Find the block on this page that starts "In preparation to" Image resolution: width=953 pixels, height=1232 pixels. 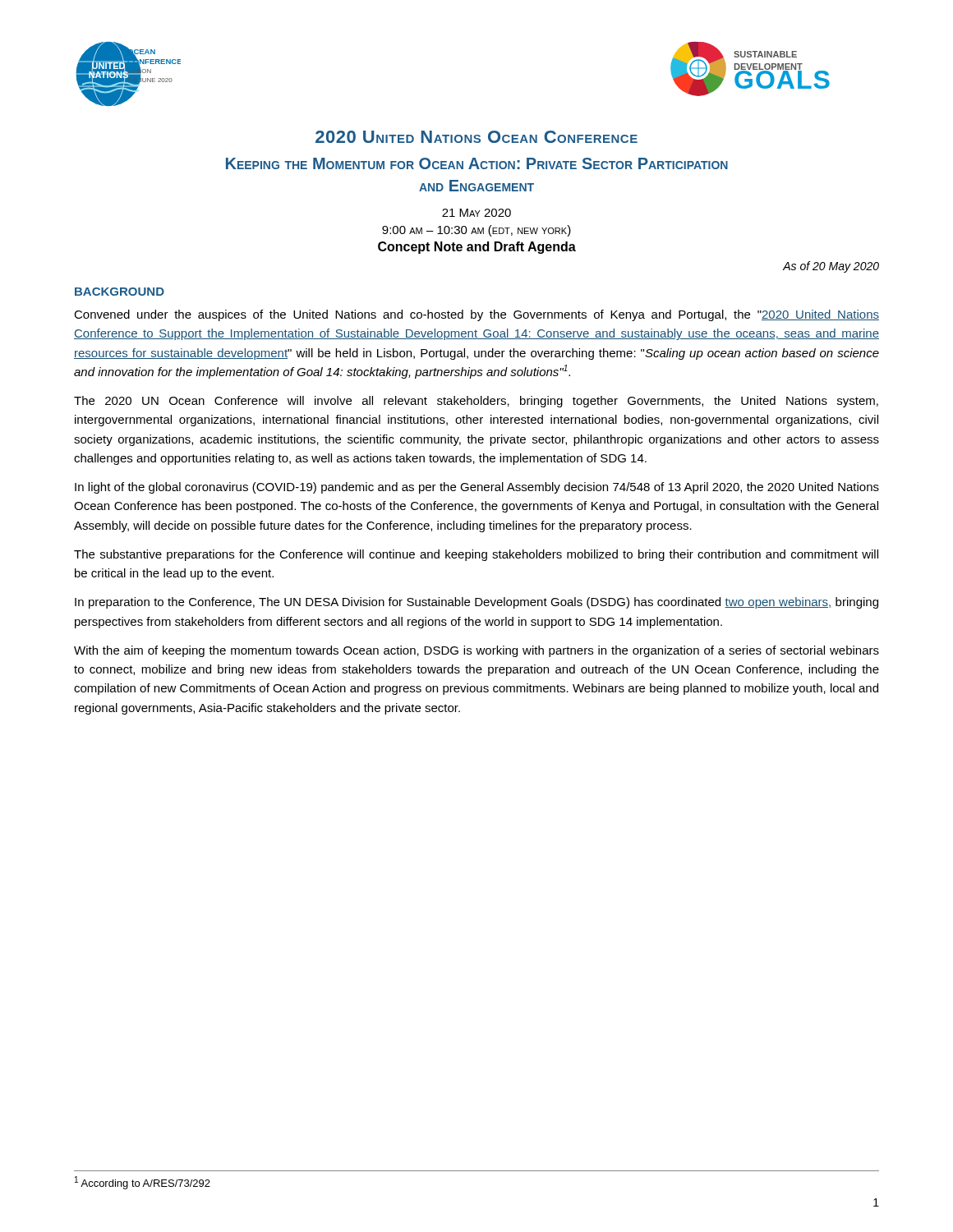pos(476,611)
